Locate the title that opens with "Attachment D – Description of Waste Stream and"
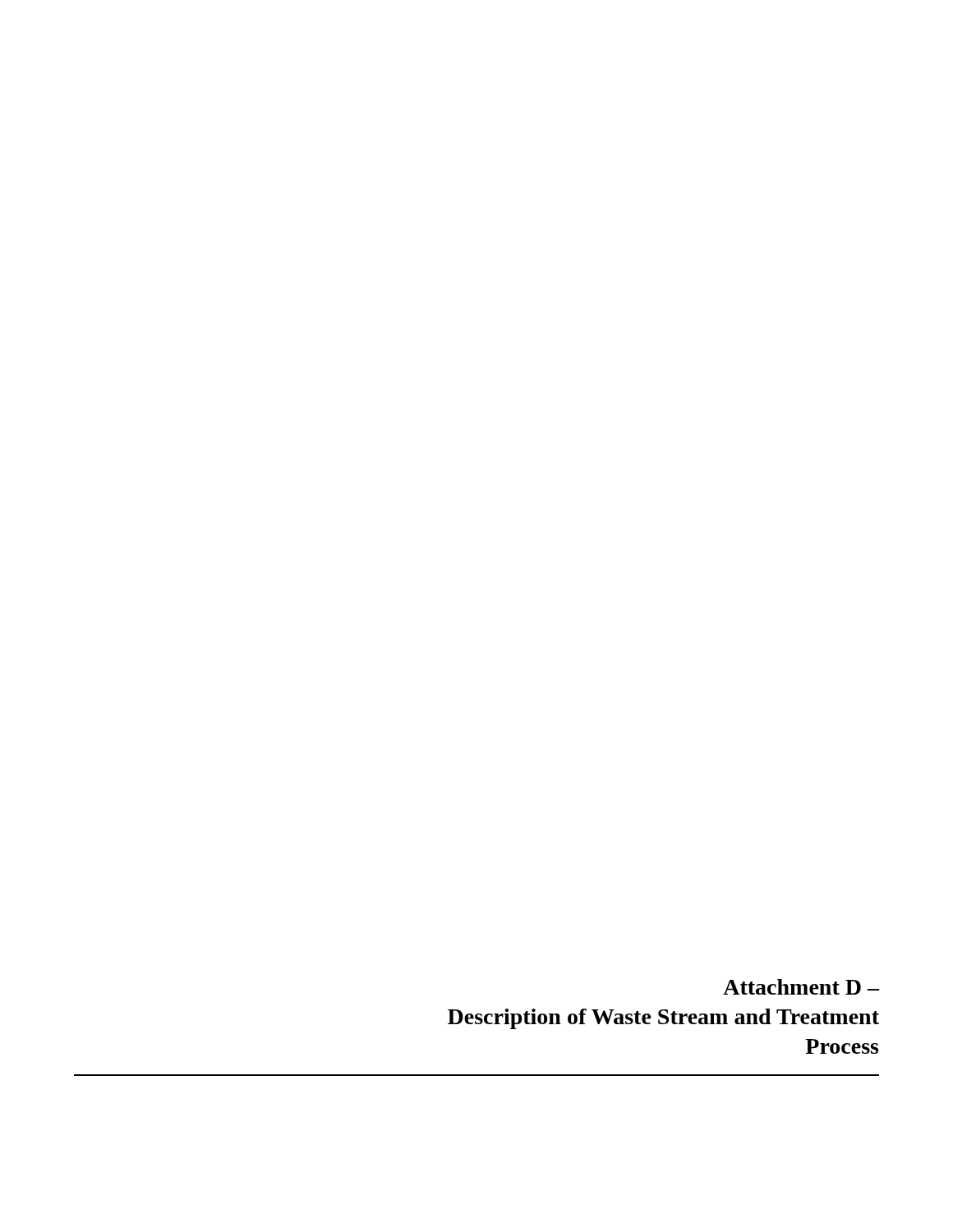 [440, 1017]
